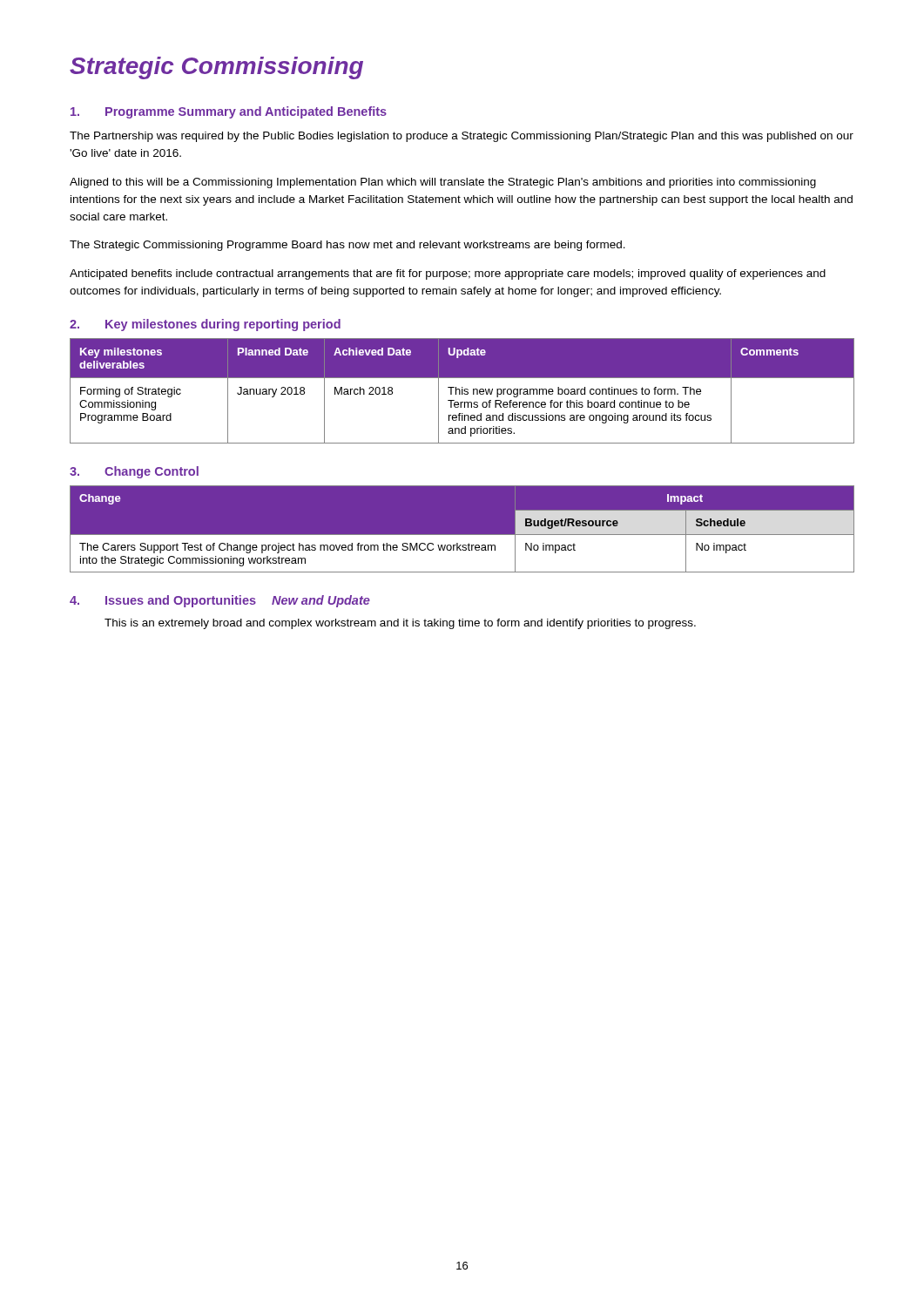Find the section header that says "3. Change Control"

[x=134, y=471]
